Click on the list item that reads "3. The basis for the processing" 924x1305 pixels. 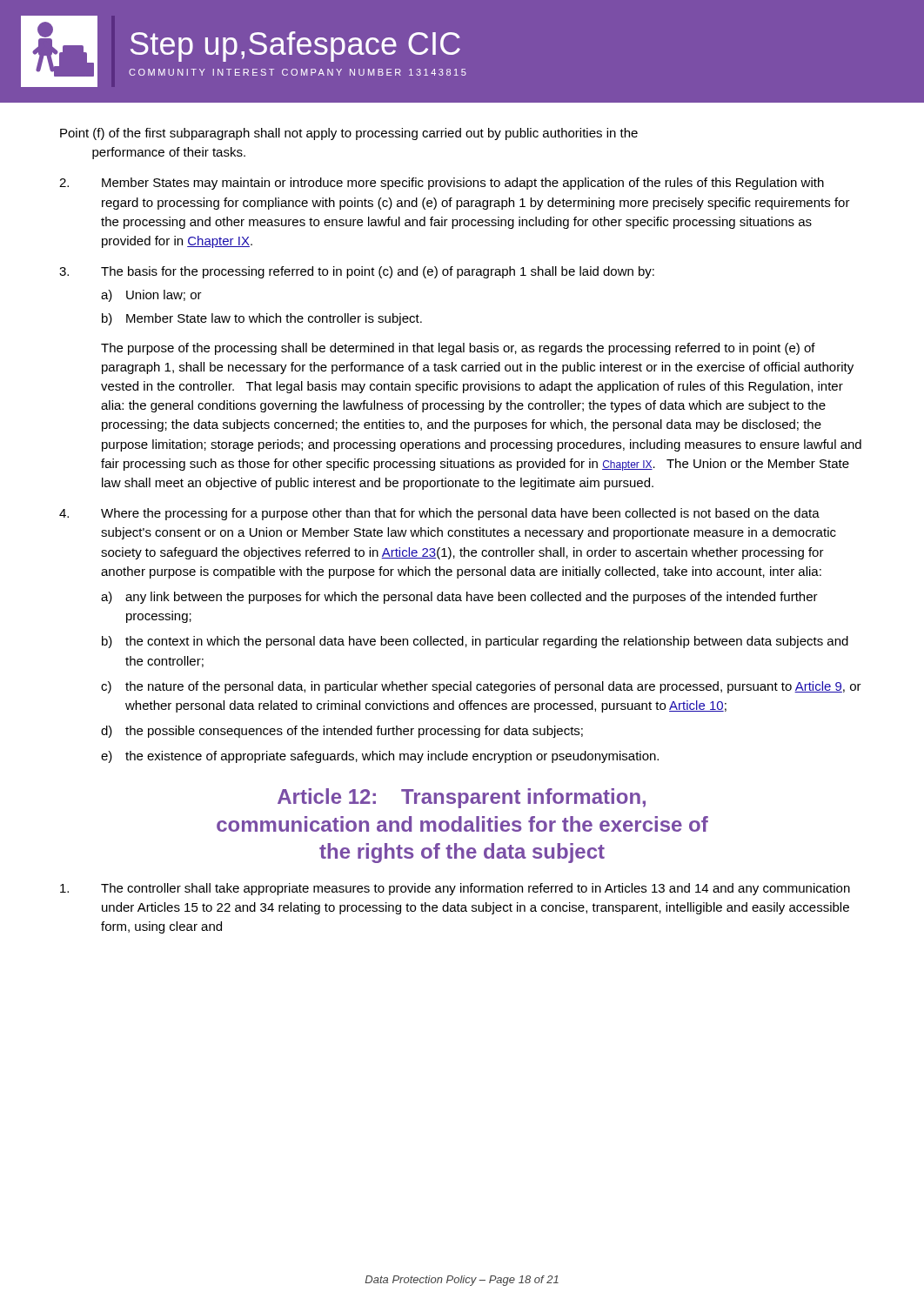coord(357,272)
